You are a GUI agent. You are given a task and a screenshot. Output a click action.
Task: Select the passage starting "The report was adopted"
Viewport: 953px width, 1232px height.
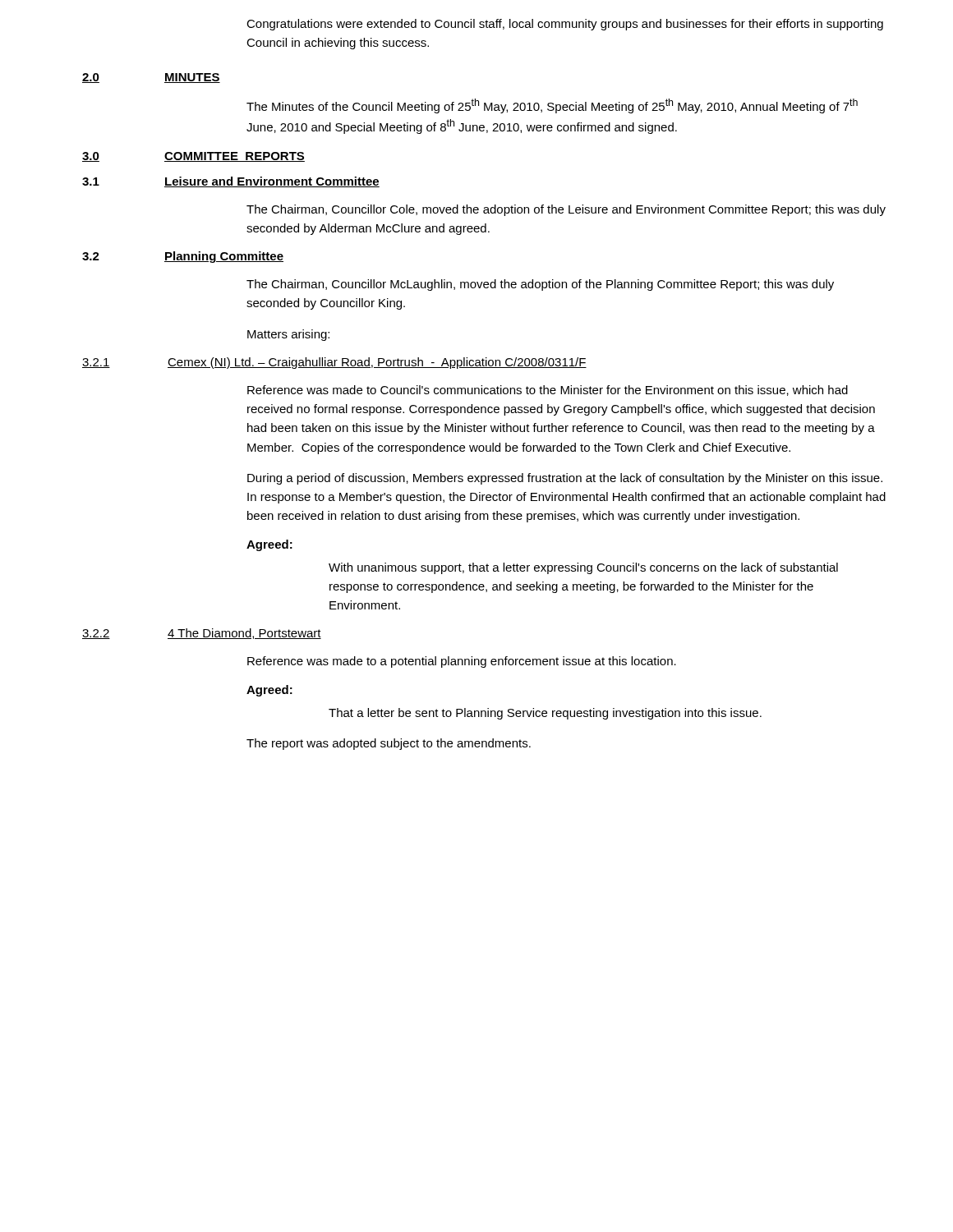[x=389, y=743]
